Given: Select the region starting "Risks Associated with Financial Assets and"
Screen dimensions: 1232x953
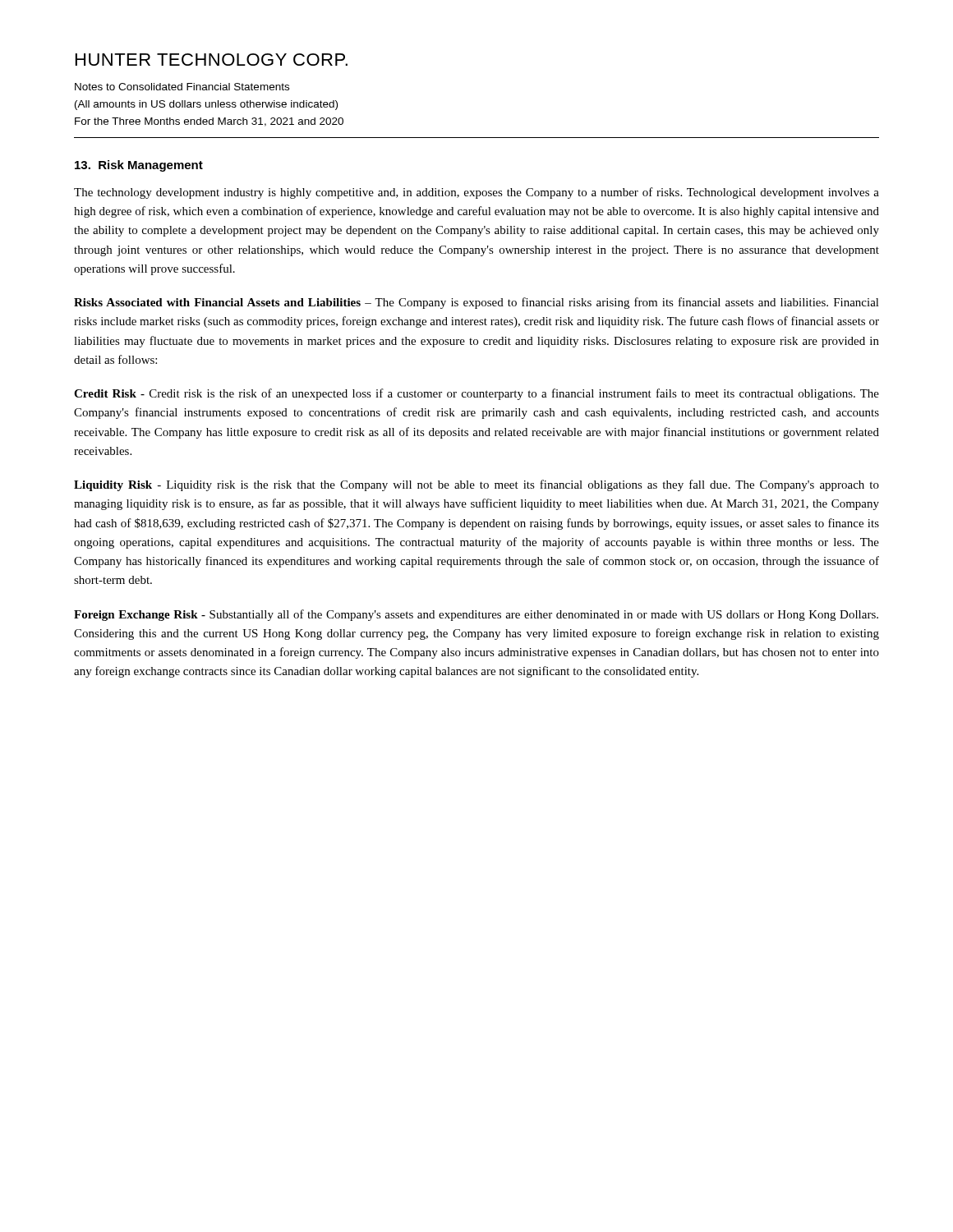Looking at the screenshot, I should pyautogui.click(x=476, y=331).
